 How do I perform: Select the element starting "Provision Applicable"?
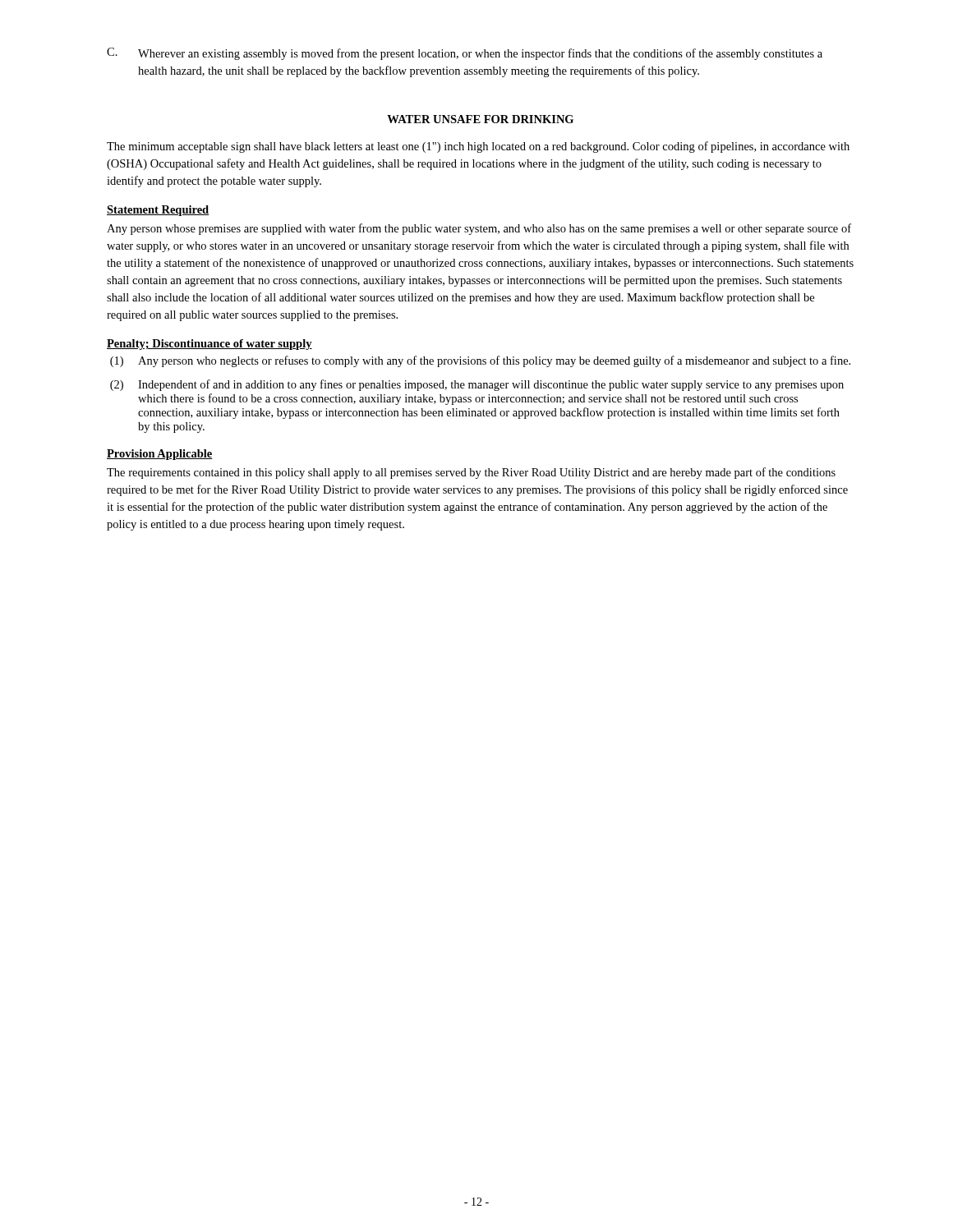pos(159,453)
